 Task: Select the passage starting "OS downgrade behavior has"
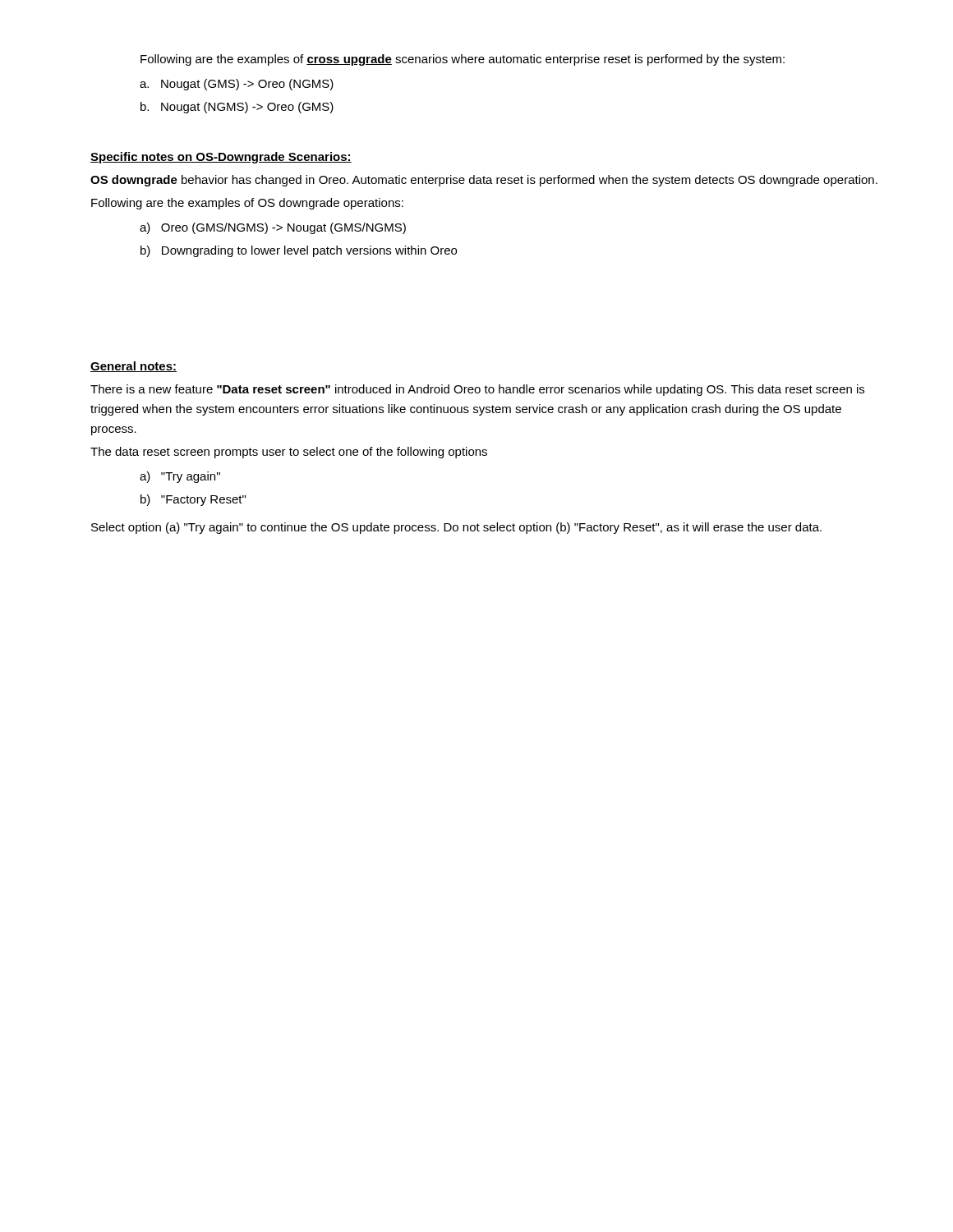[484, 179]
